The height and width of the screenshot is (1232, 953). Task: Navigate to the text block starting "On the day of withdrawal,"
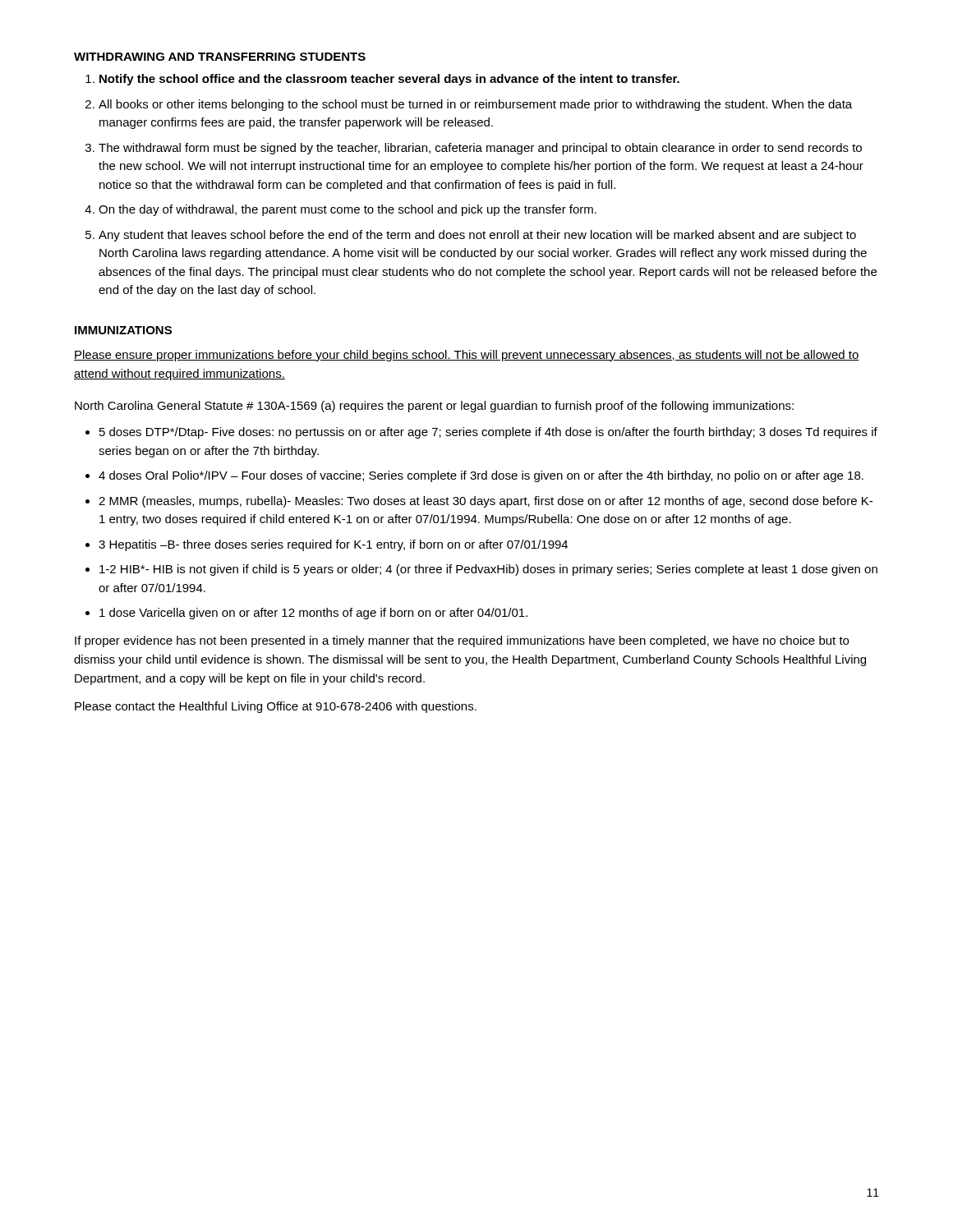(x=348, y=209)
